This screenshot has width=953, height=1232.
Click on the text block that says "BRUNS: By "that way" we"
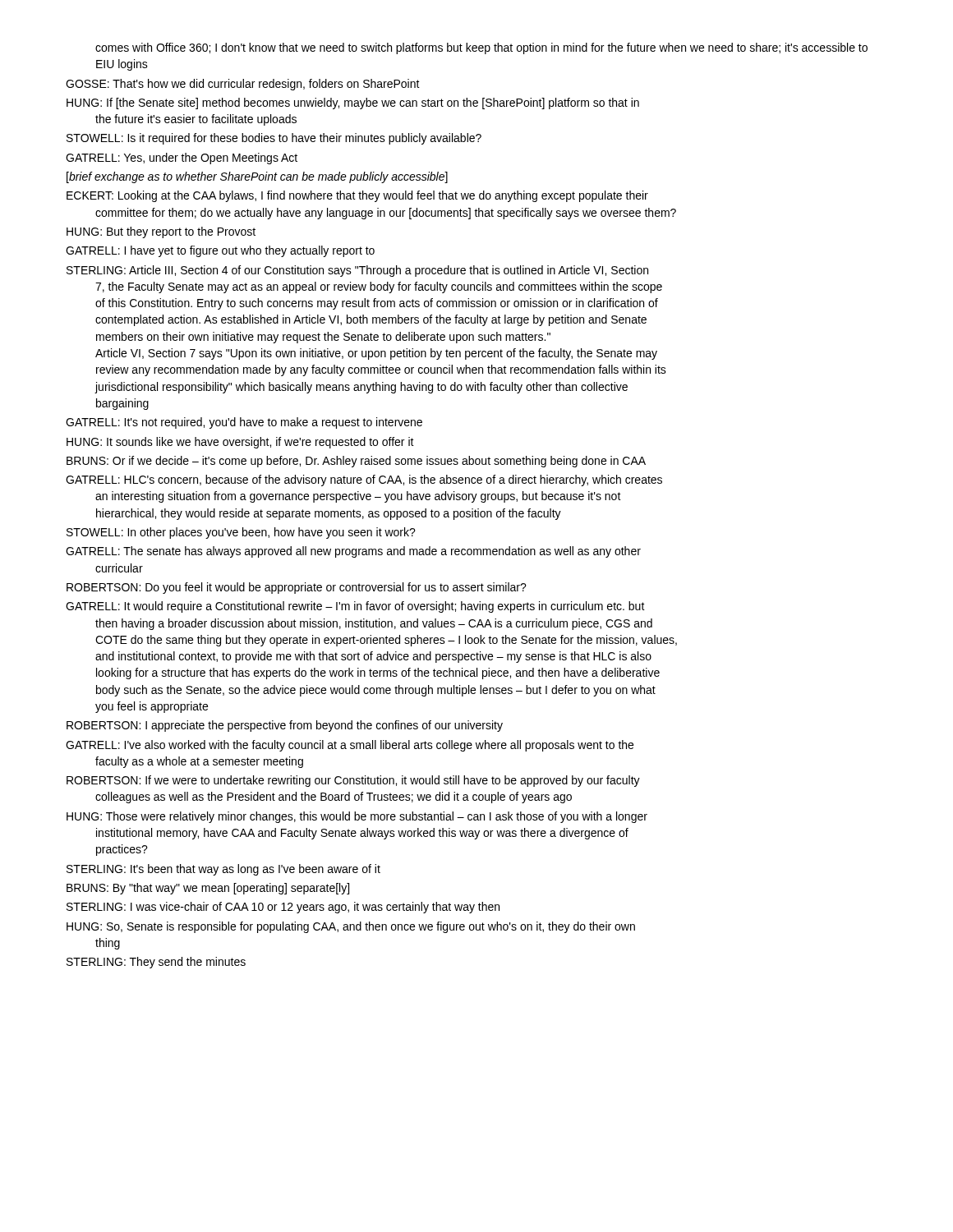pyautogui.click(x=208, y=888)
